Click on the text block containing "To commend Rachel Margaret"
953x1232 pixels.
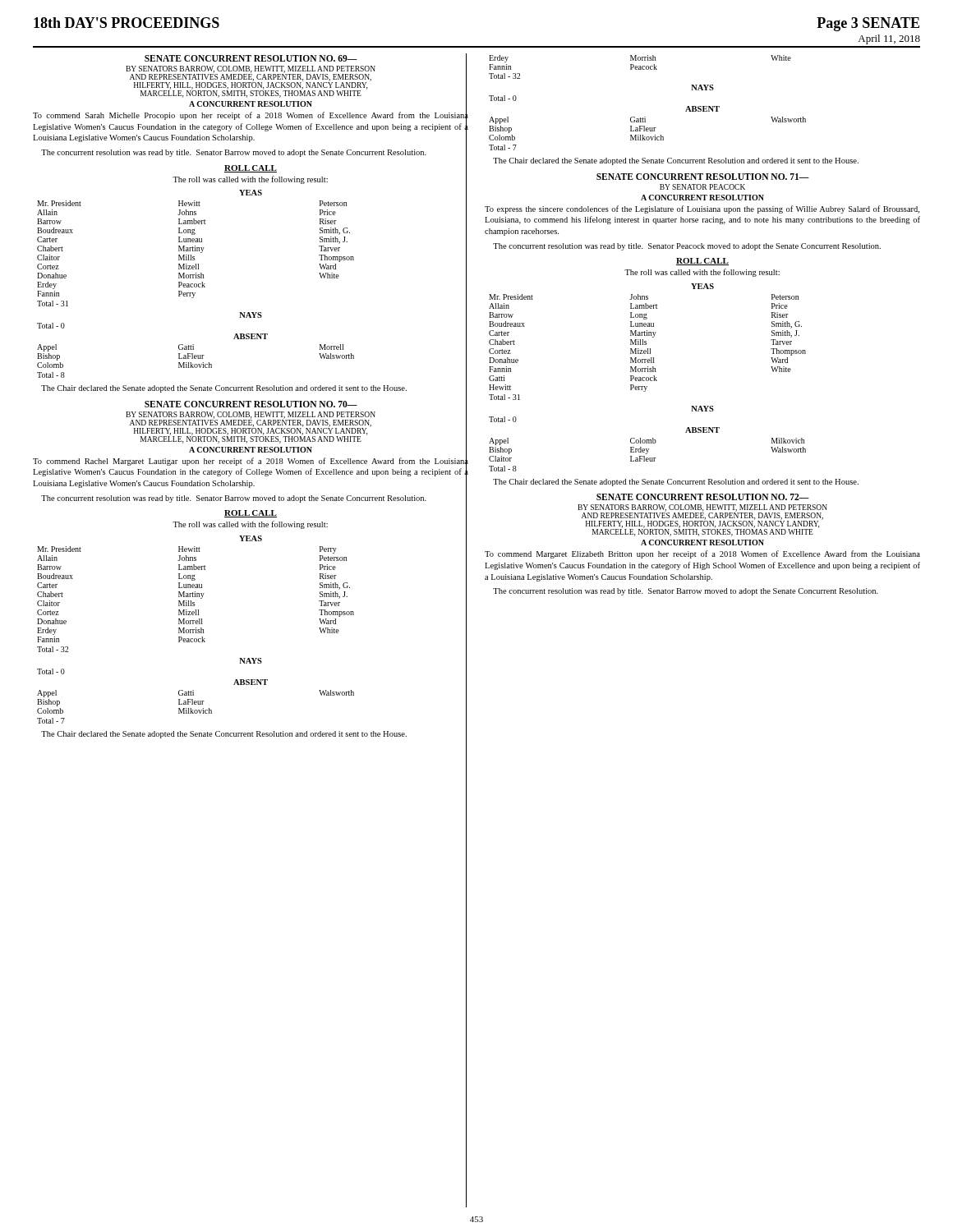click(251, 472)
